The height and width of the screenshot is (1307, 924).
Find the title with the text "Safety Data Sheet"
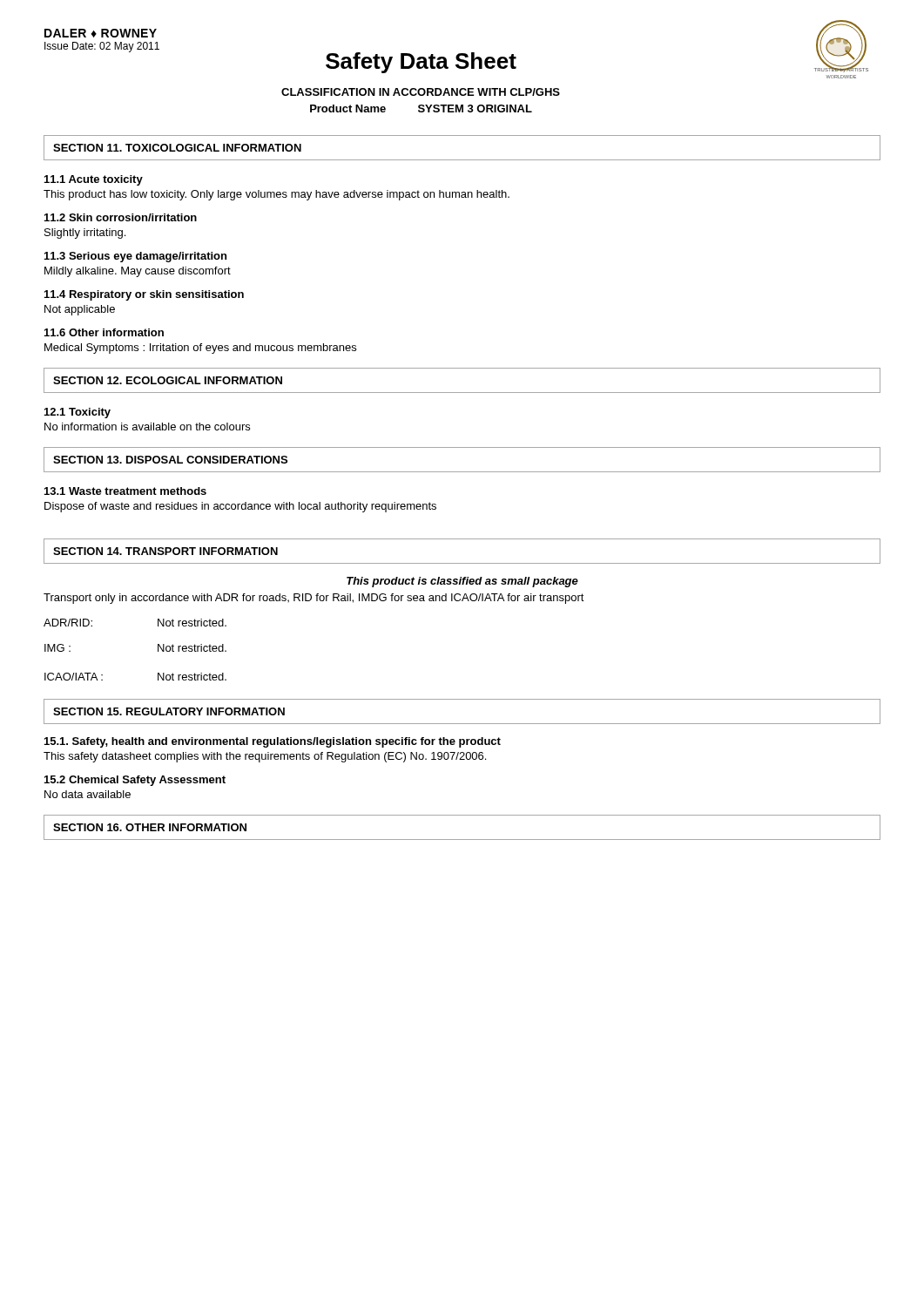(x=421, y=61)
